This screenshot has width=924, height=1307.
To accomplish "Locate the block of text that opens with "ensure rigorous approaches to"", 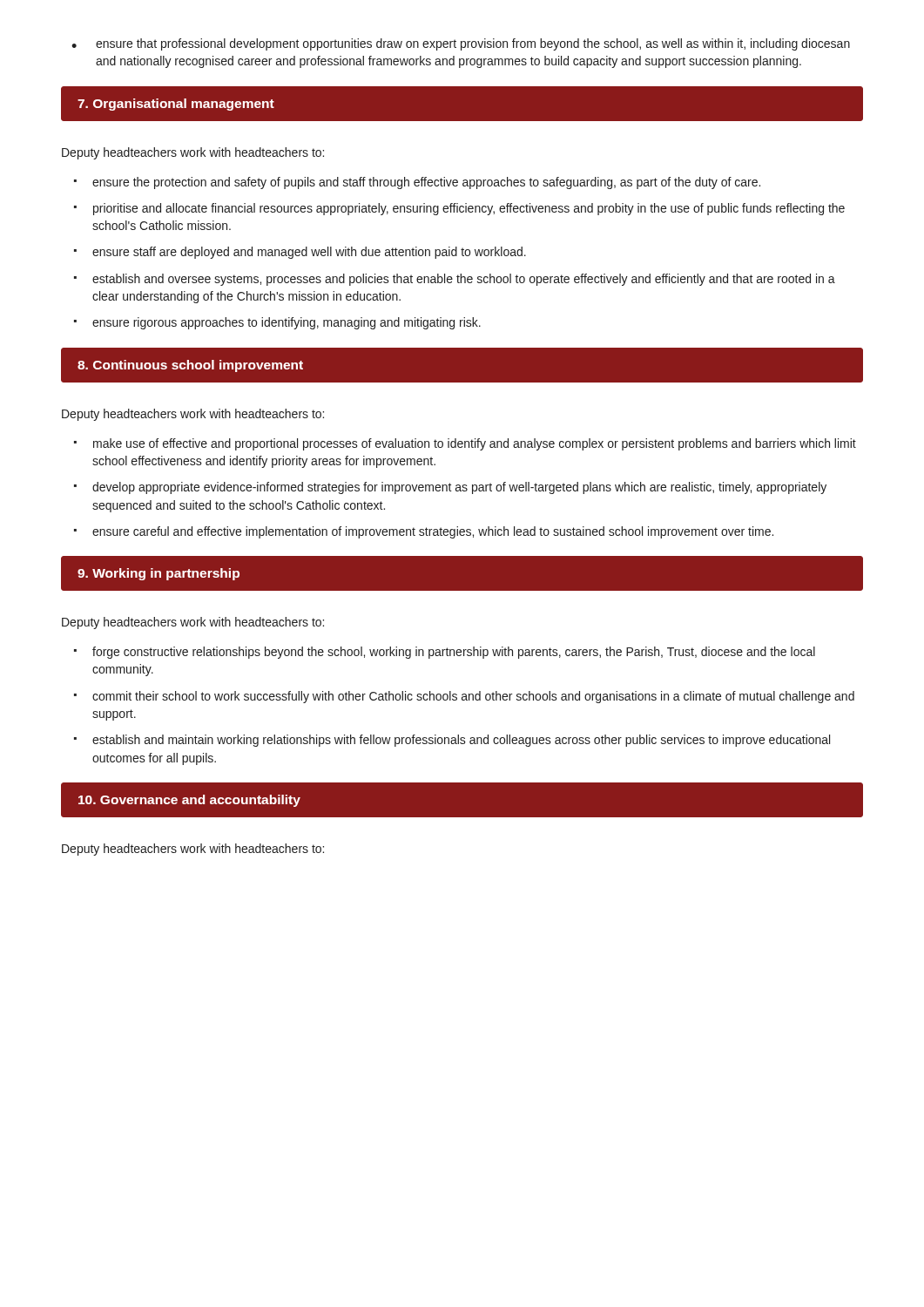I will point(462,323).
